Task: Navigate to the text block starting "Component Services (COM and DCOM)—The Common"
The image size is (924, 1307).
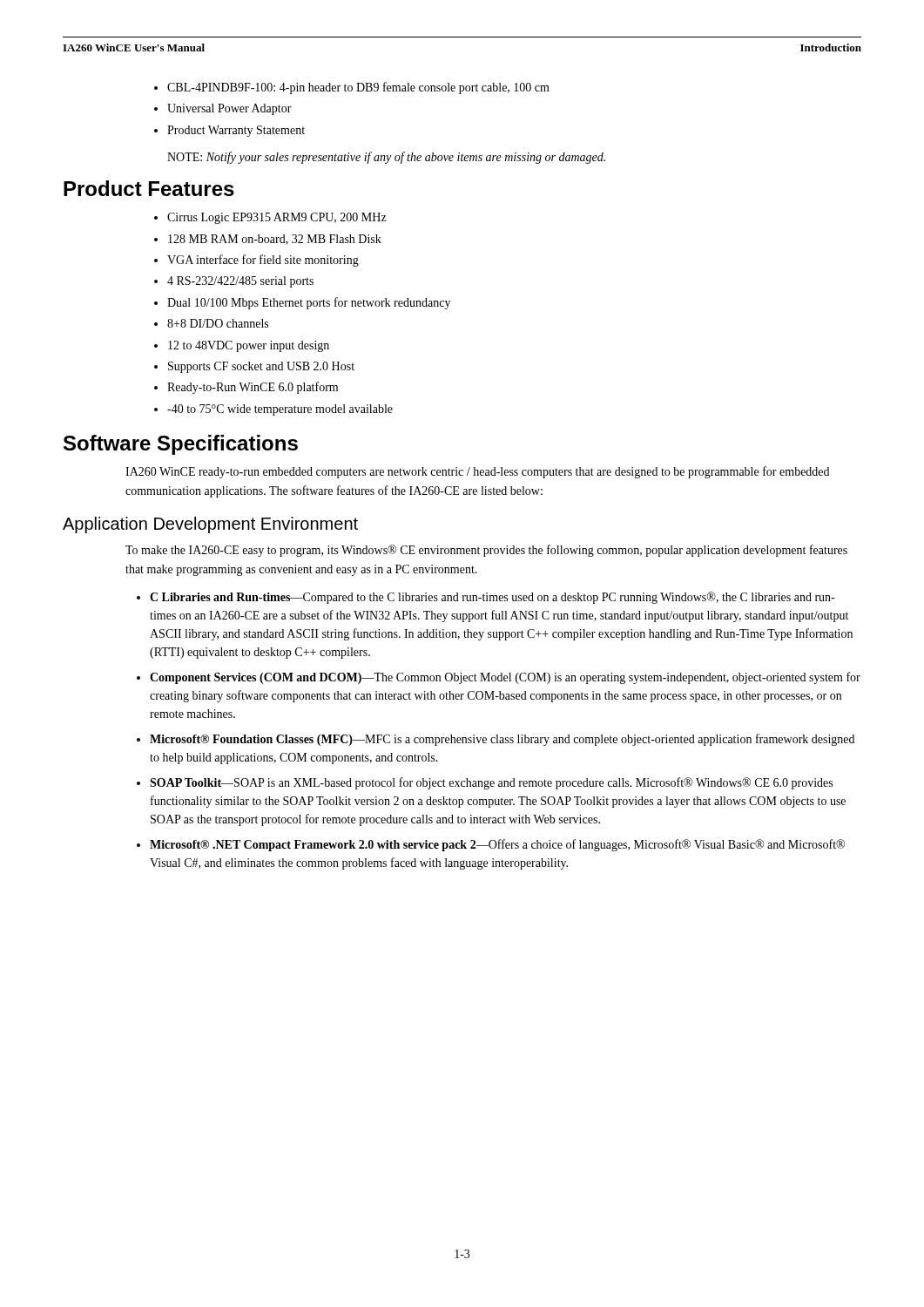Action: coord(505,696)
